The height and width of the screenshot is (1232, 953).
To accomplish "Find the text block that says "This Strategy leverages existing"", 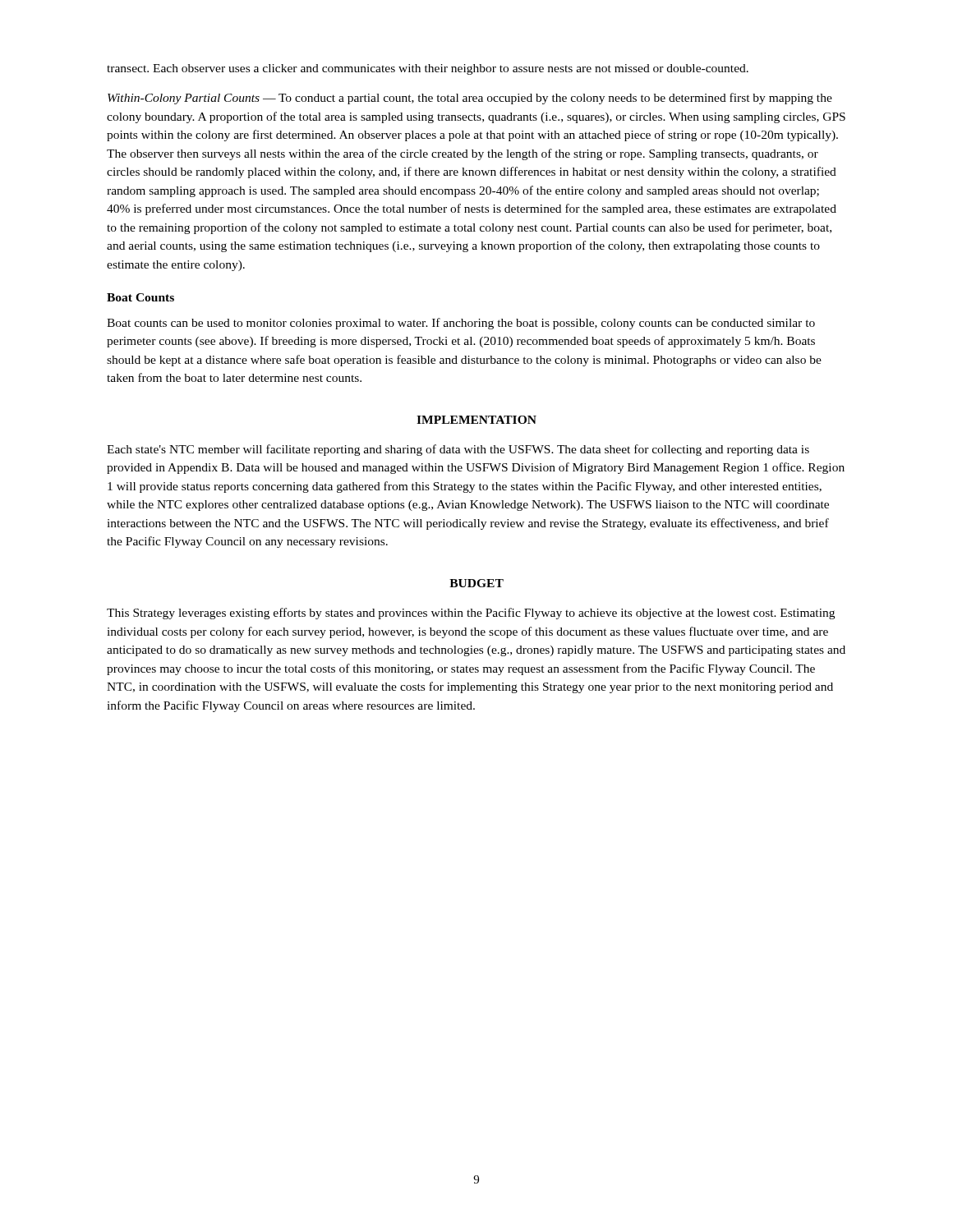I will pos(476,659).
